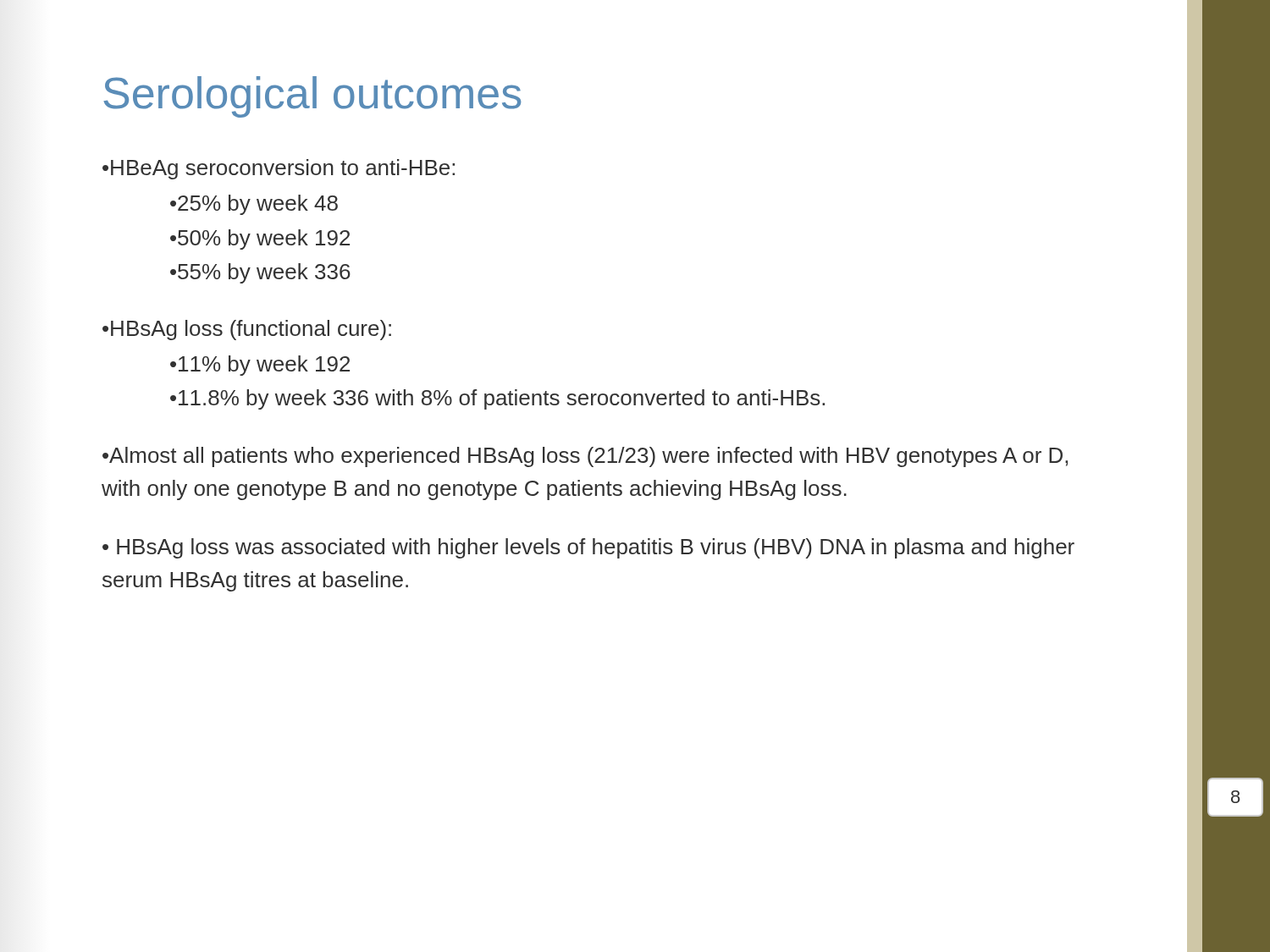Find the text starting "Serological outcomes"
Image resolution: width=1270 pixels, height=952 pixels.
pos(312,93)
